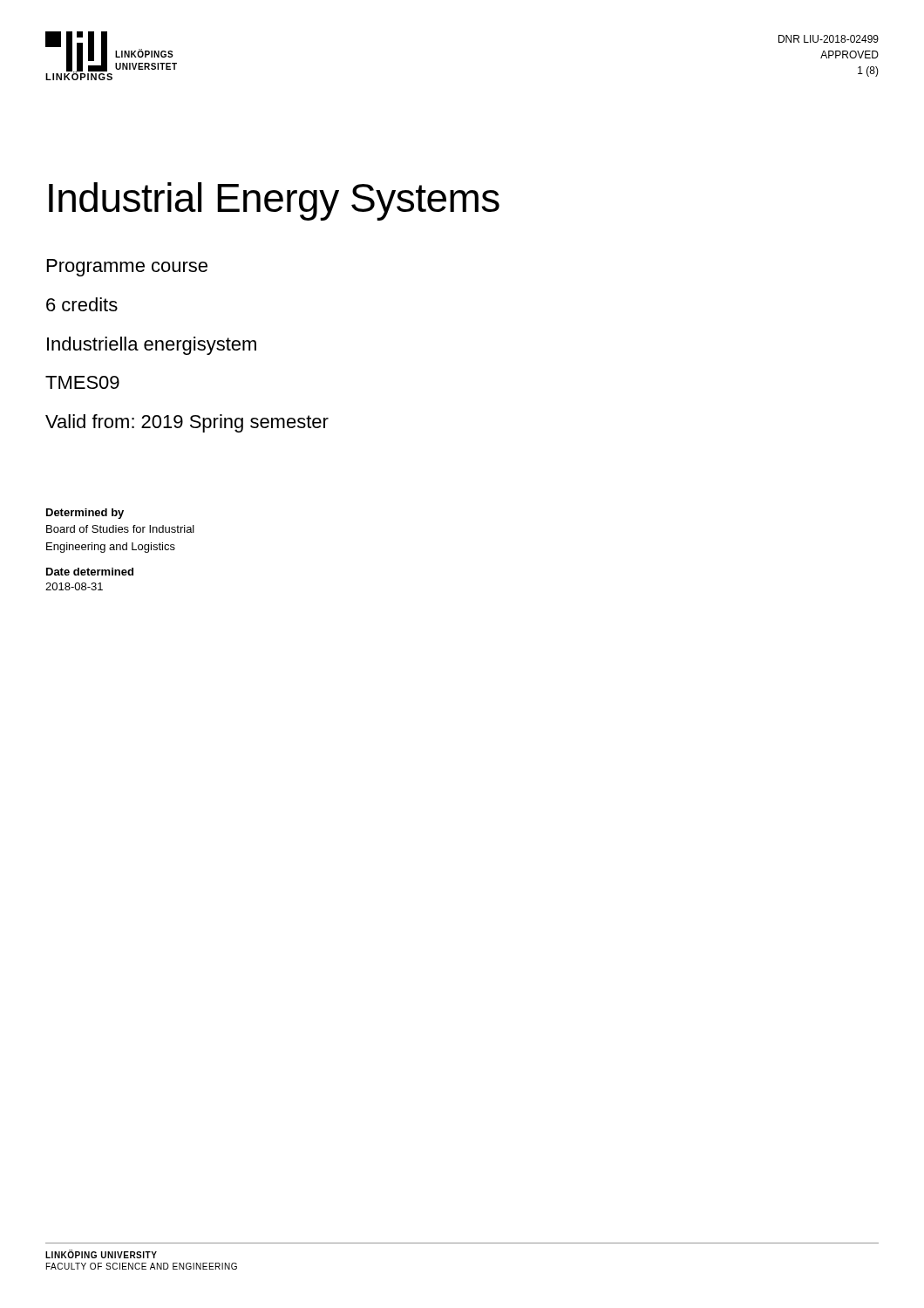Click where it says "DNR LIU-2018-02499 APPROVED 1 (8)"
The image size is (924, 1308).
[x=828, y=55]
